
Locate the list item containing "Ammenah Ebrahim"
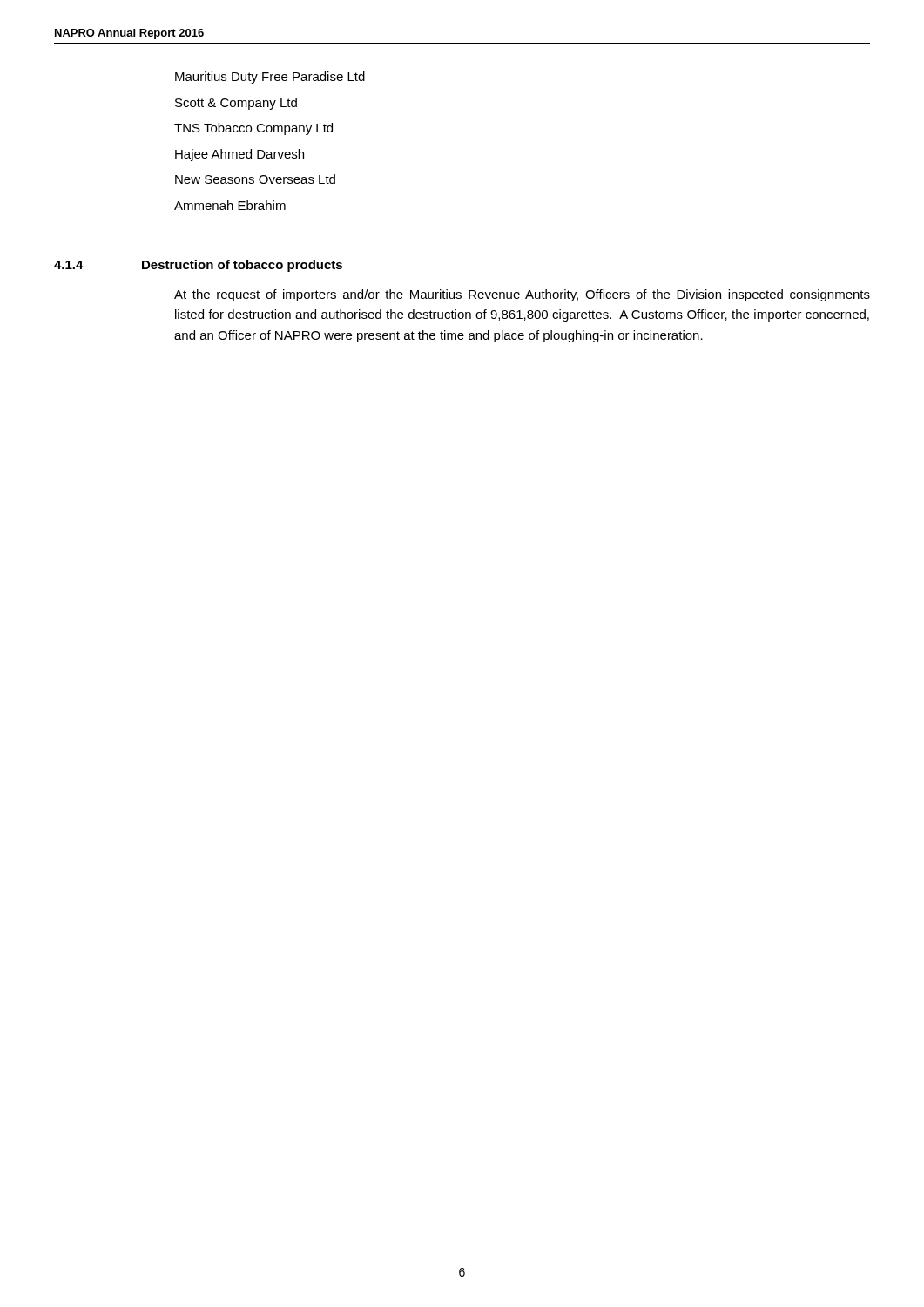[230, 205]
